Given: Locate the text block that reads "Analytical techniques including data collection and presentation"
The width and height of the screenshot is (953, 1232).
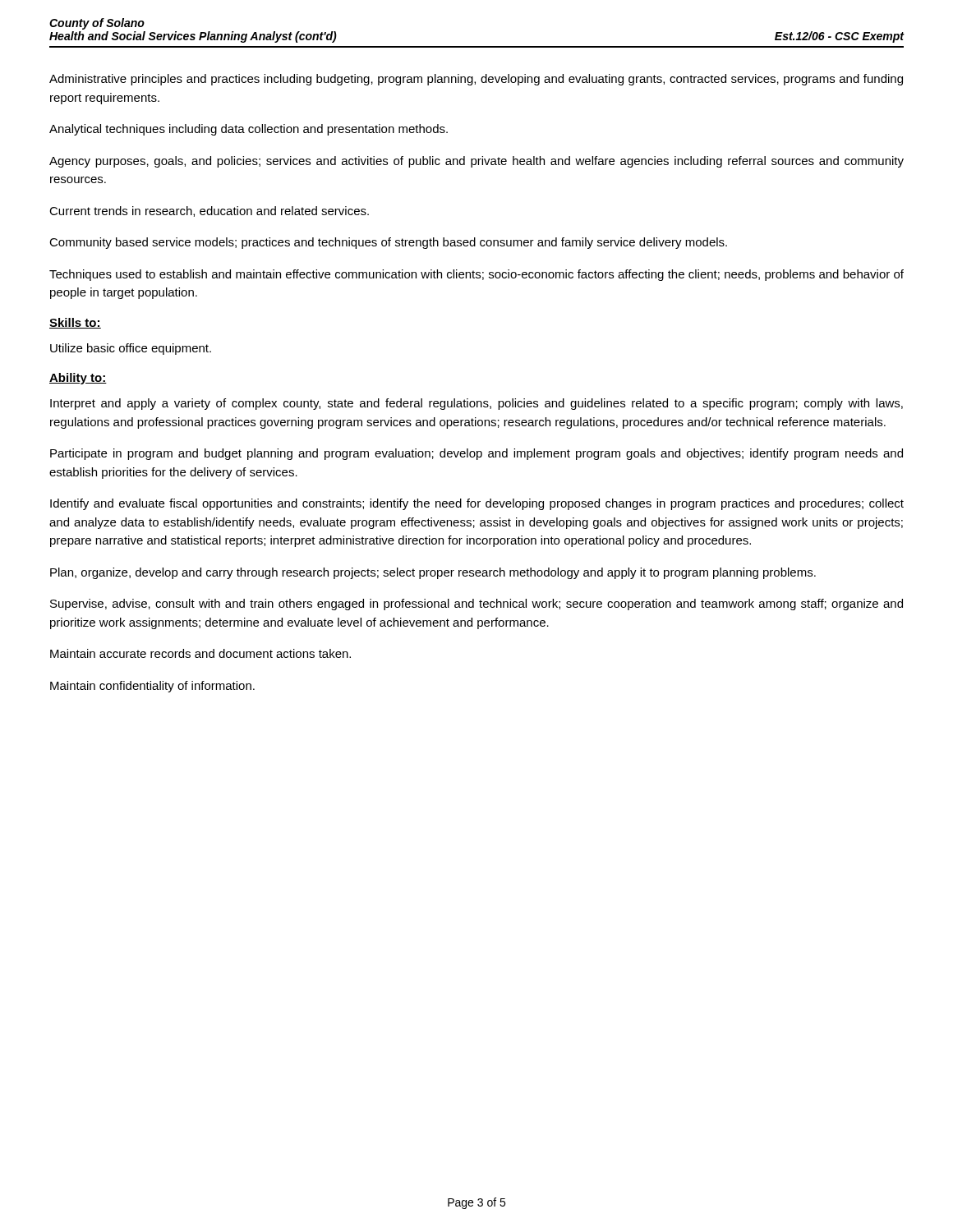Looking at the screenshot, I should coord(249,129).
